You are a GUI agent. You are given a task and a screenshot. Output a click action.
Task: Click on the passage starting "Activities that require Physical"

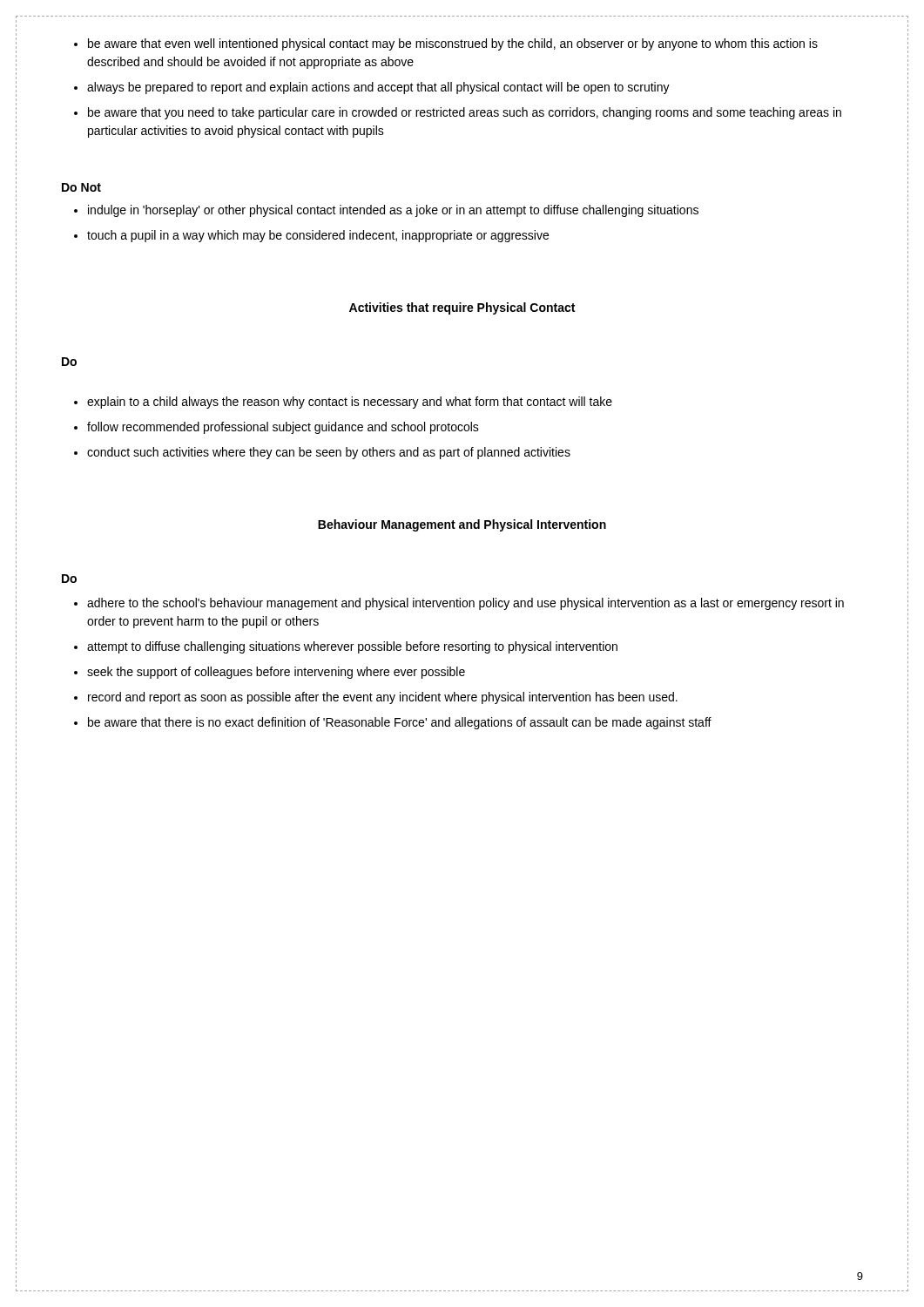coord(462,308)
